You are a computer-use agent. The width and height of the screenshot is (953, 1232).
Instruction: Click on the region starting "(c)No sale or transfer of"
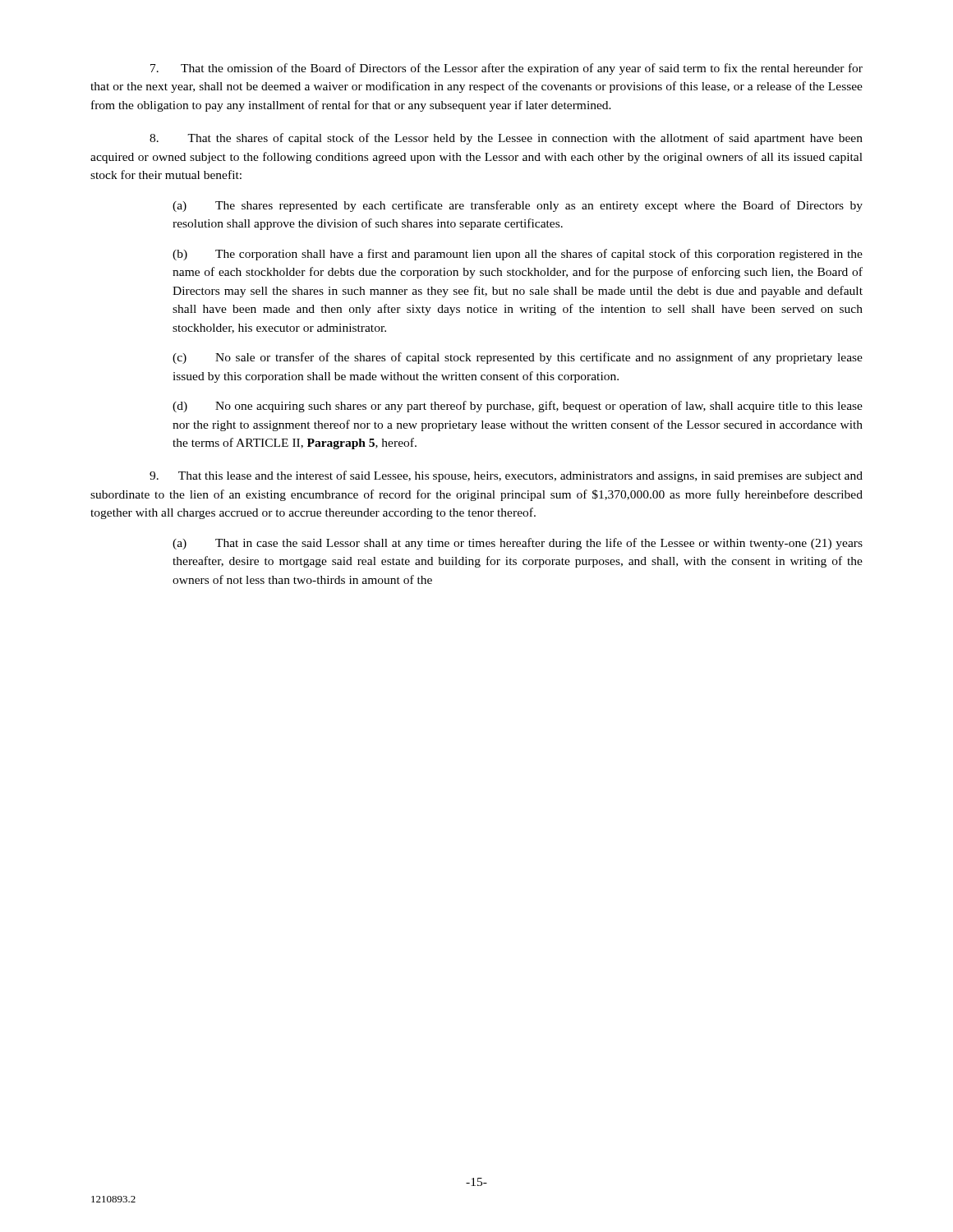pyautogui.click(x=518, y=365)
